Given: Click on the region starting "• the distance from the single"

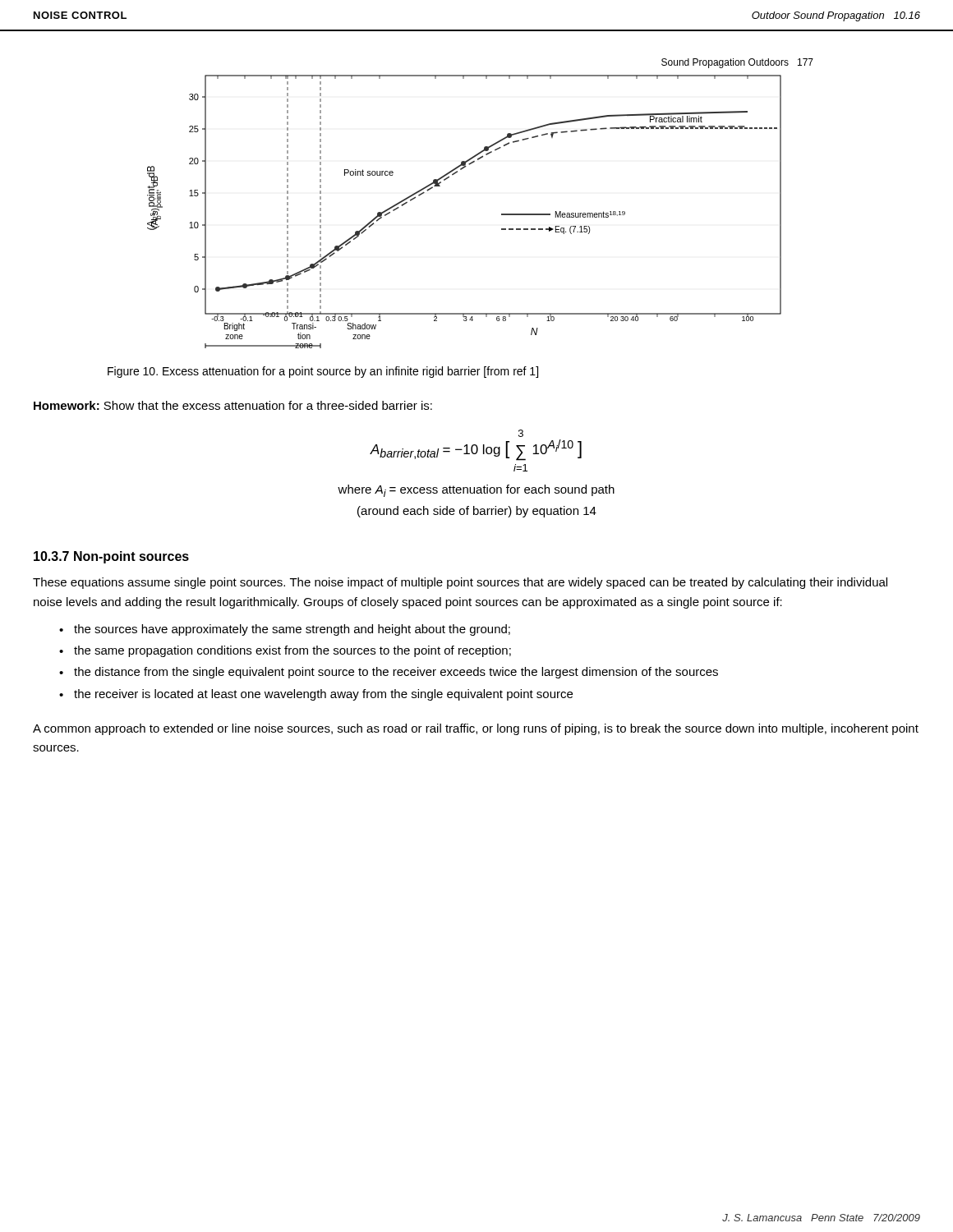Looking at the screenshot, I should click(389, 672).
